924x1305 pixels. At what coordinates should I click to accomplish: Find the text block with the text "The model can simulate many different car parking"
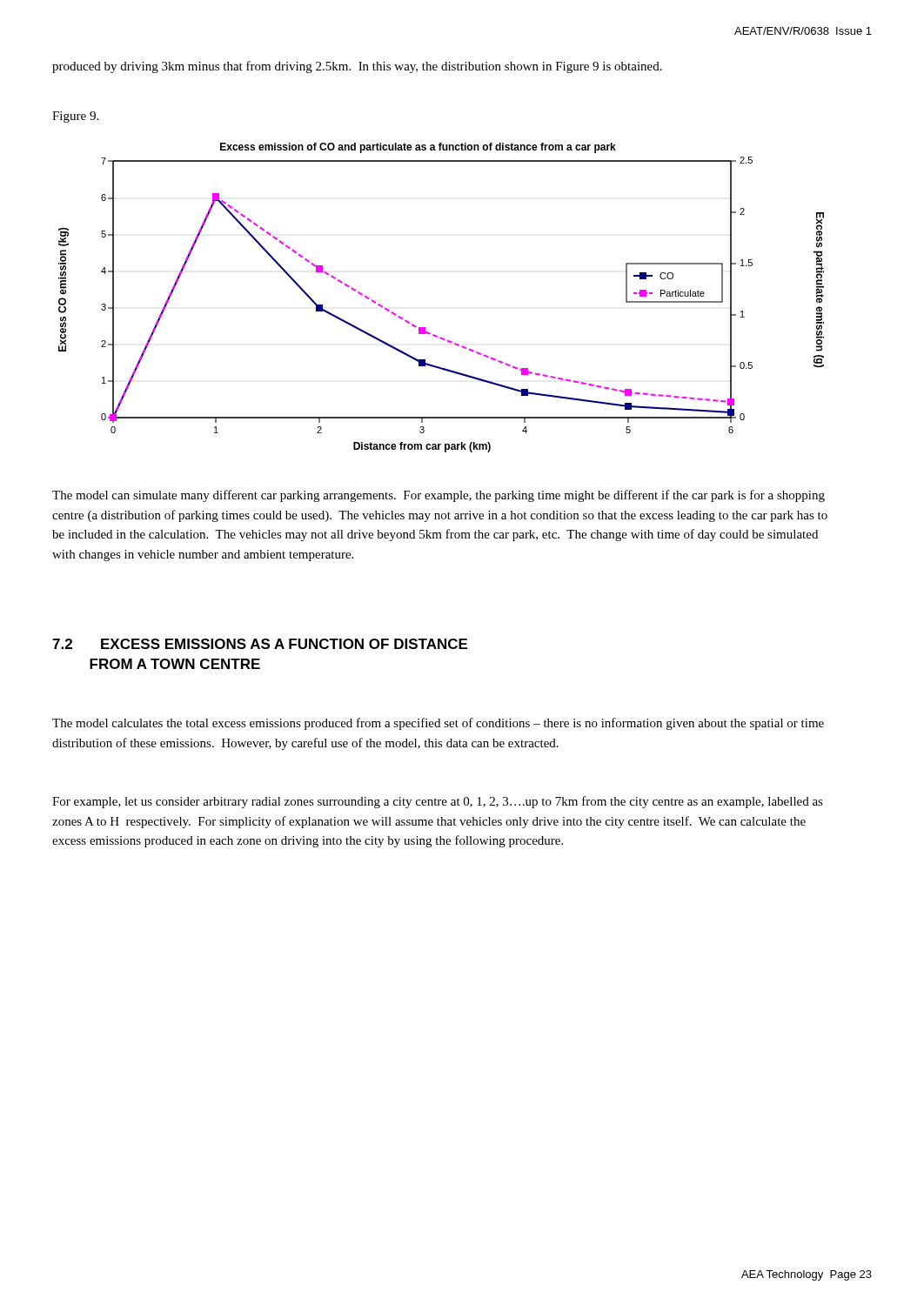(x=440, y=524)
